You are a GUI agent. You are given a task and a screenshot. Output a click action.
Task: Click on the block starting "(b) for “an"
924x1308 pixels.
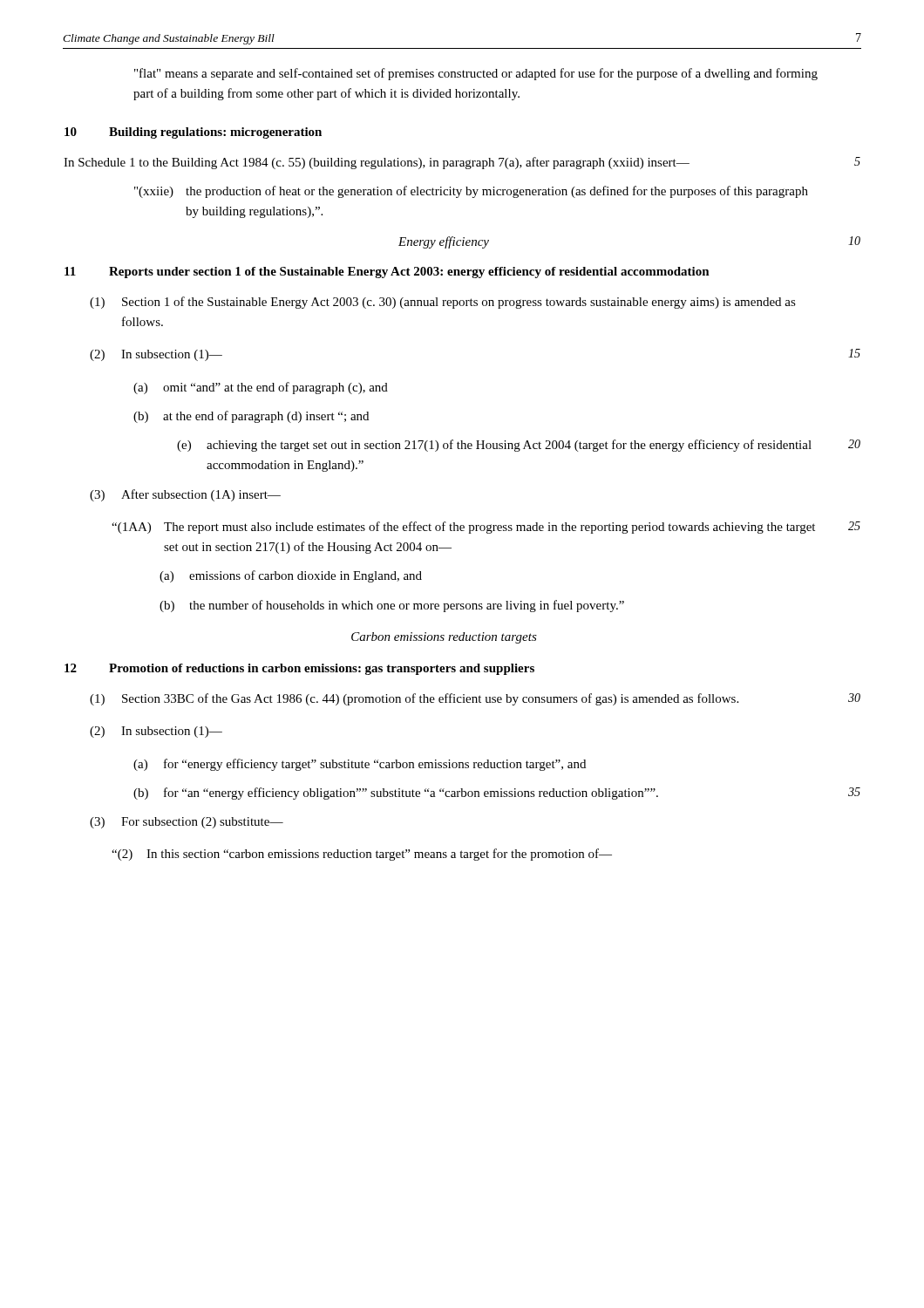(462, 793)
